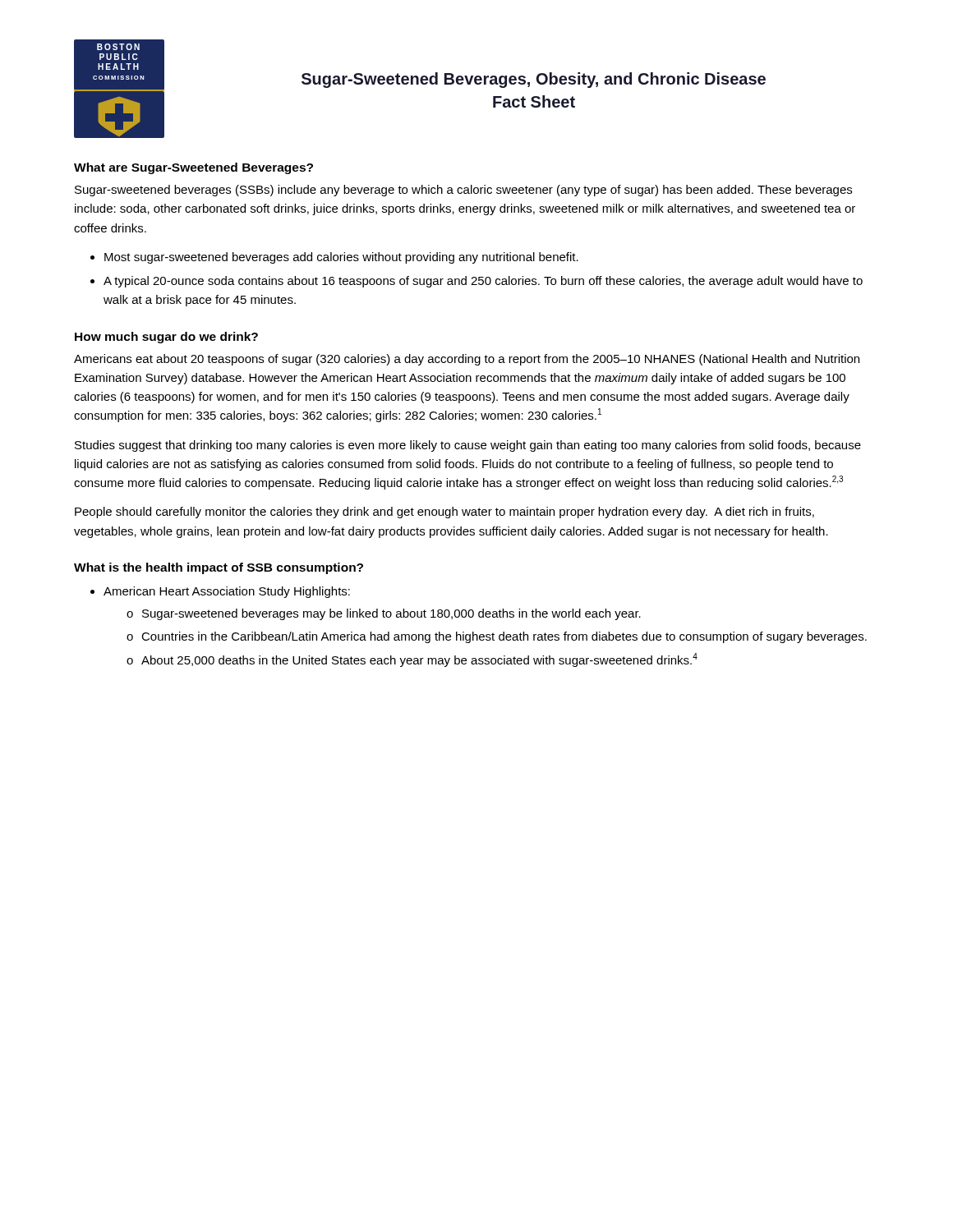Locate the list item that reads "A typical 20-ounce soda contains about 16 teaspoons"
The height and width of the screenshot is (1232, 953).
(483, 290)
